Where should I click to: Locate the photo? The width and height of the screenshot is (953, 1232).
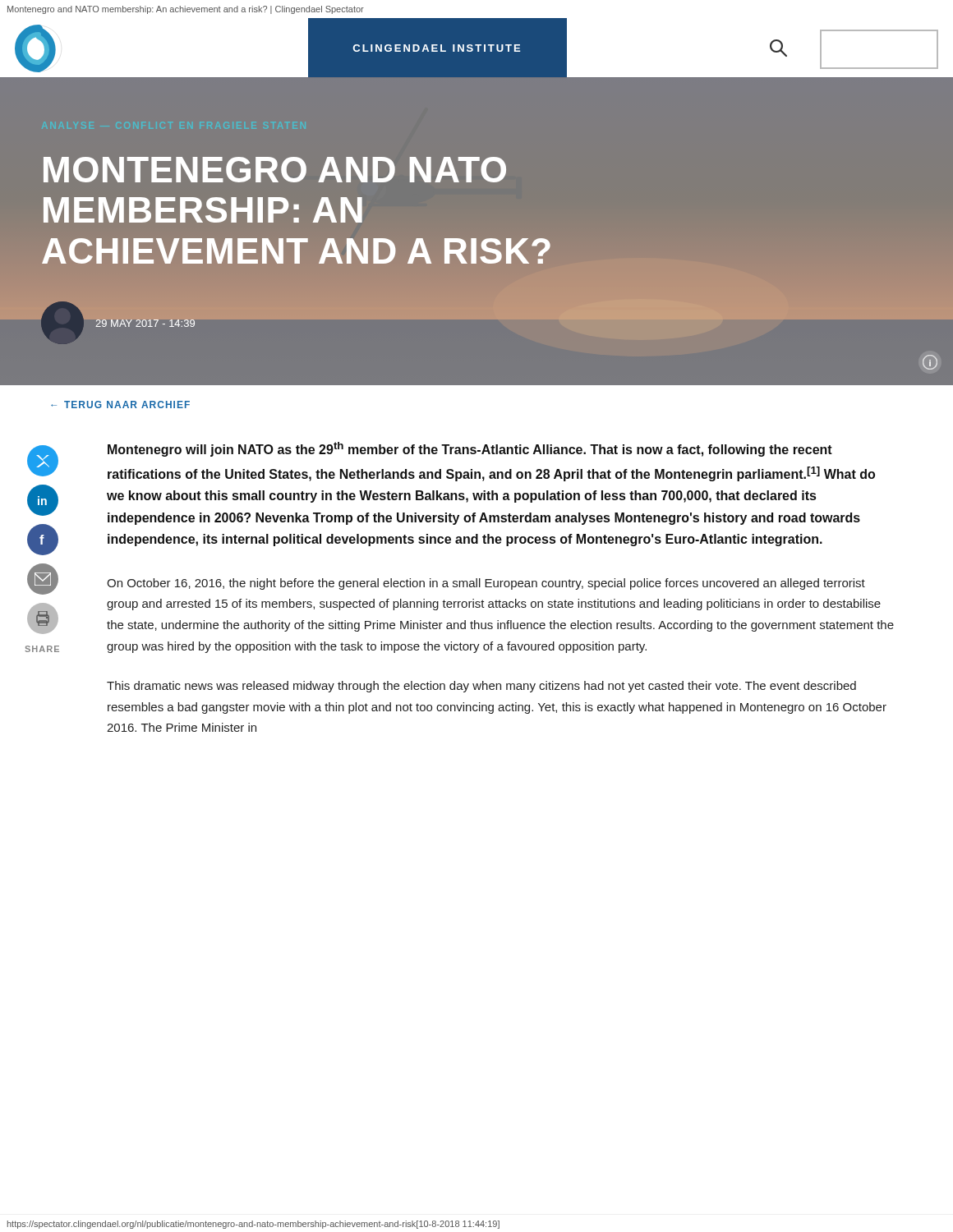click(x=476, y=231)
